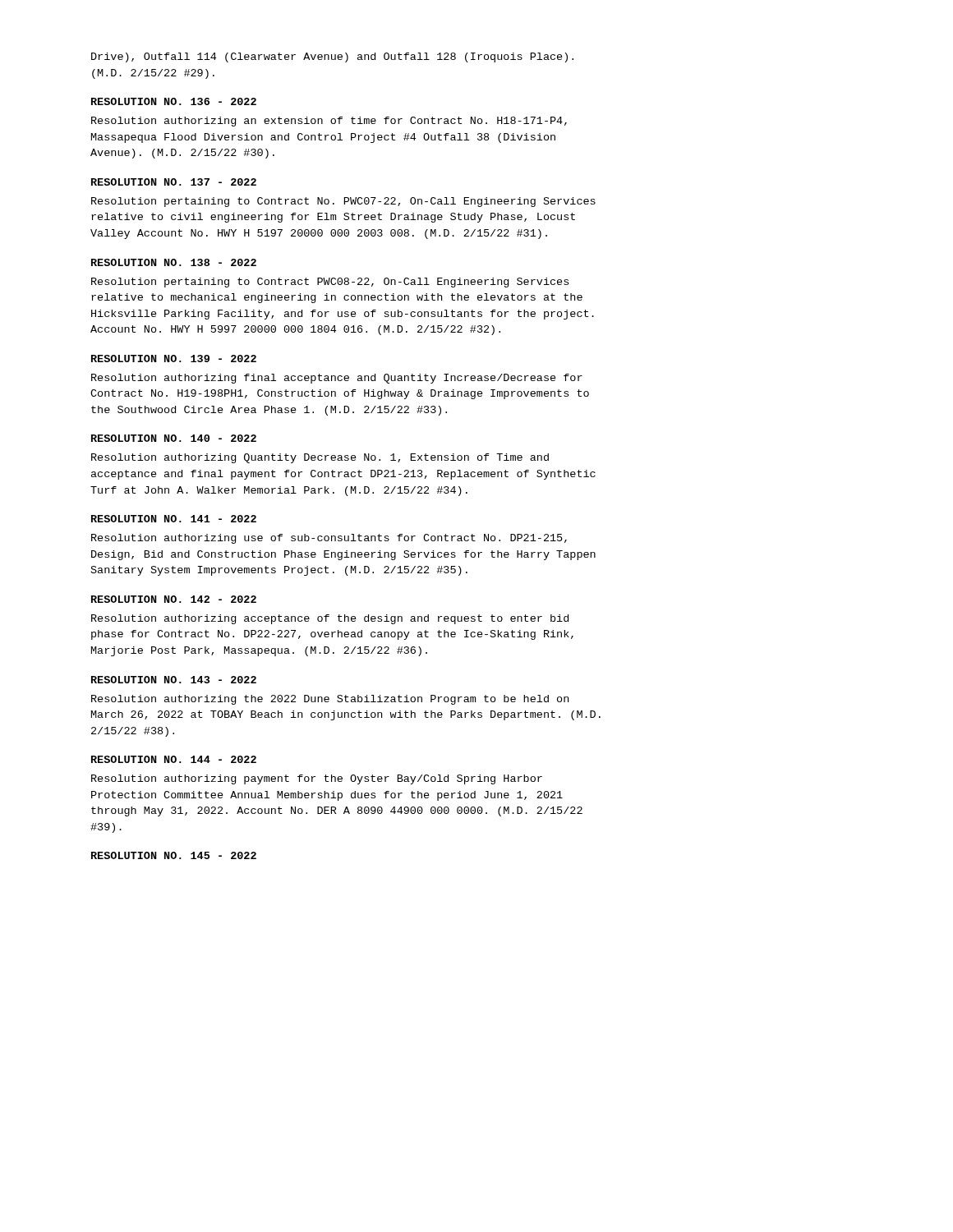Point to the text starting "Resolution pertaining to Contract No. PWC07-22, On-Call"

click(x=343, y=218)
